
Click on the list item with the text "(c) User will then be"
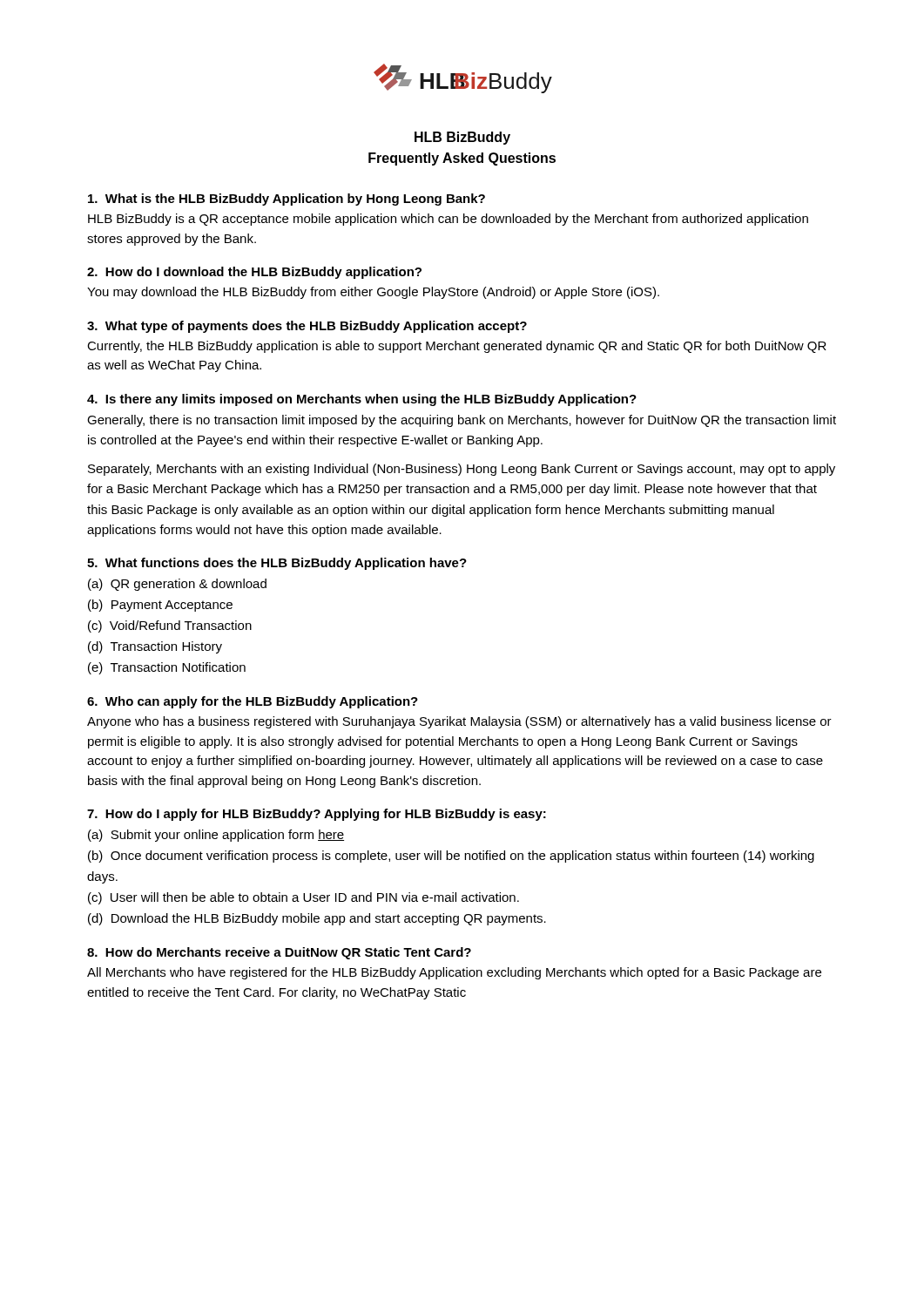coord(303,897)
